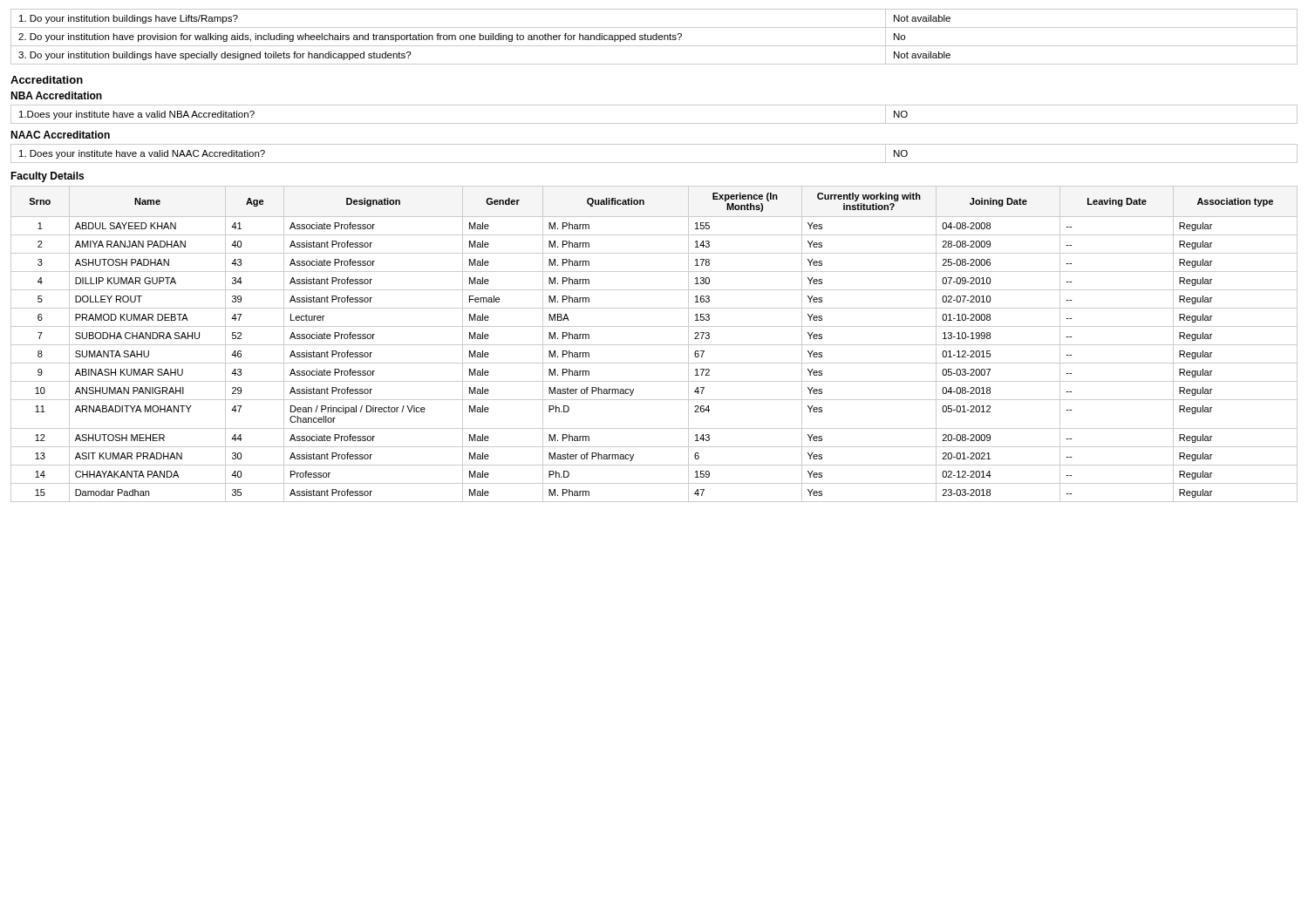Select the section header that reads "NBA Accreditation"

(x=56, y=96)
